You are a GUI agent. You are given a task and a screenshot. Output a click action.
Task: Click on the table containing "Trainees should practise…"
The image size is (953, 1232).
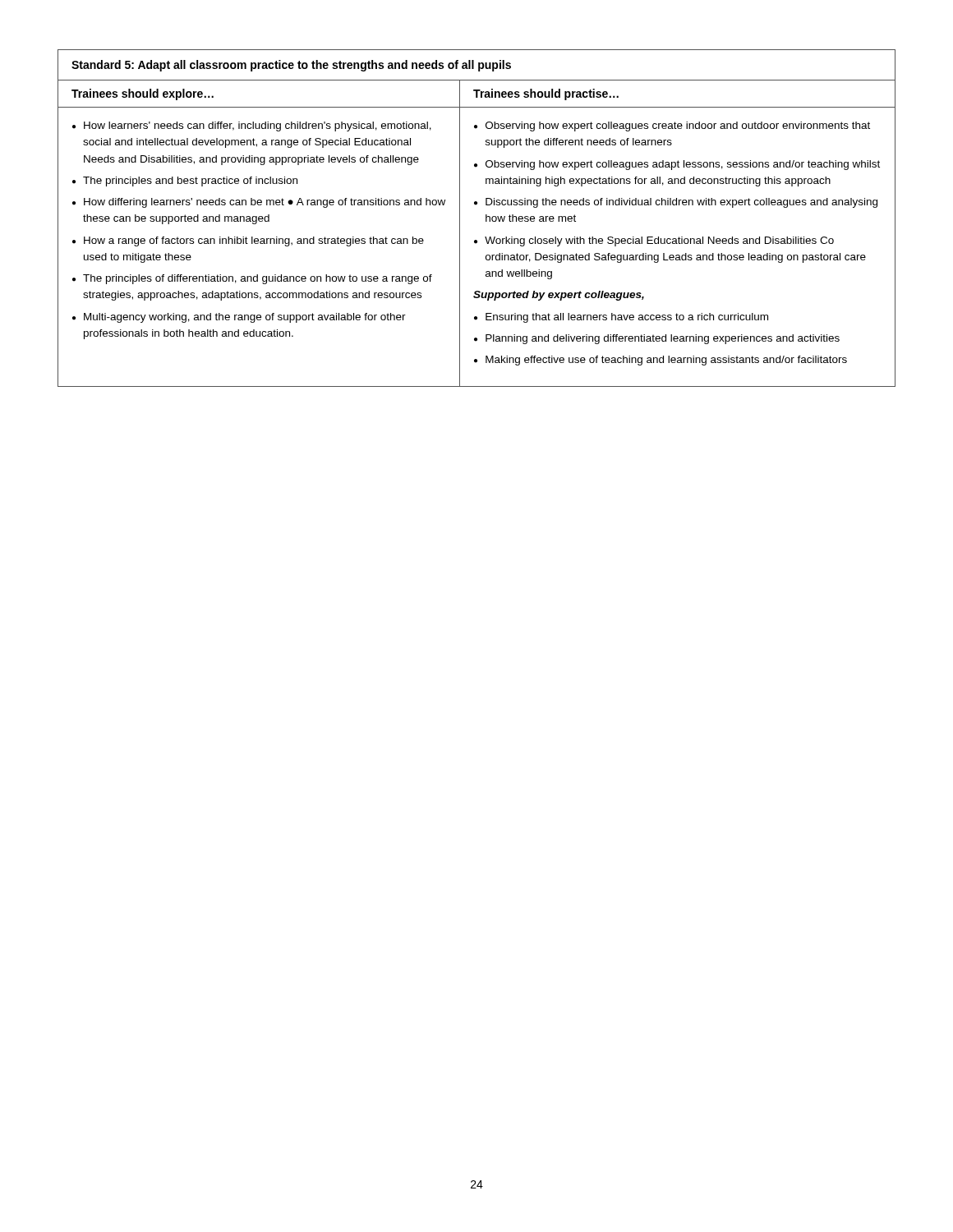(x=476, y=218)
